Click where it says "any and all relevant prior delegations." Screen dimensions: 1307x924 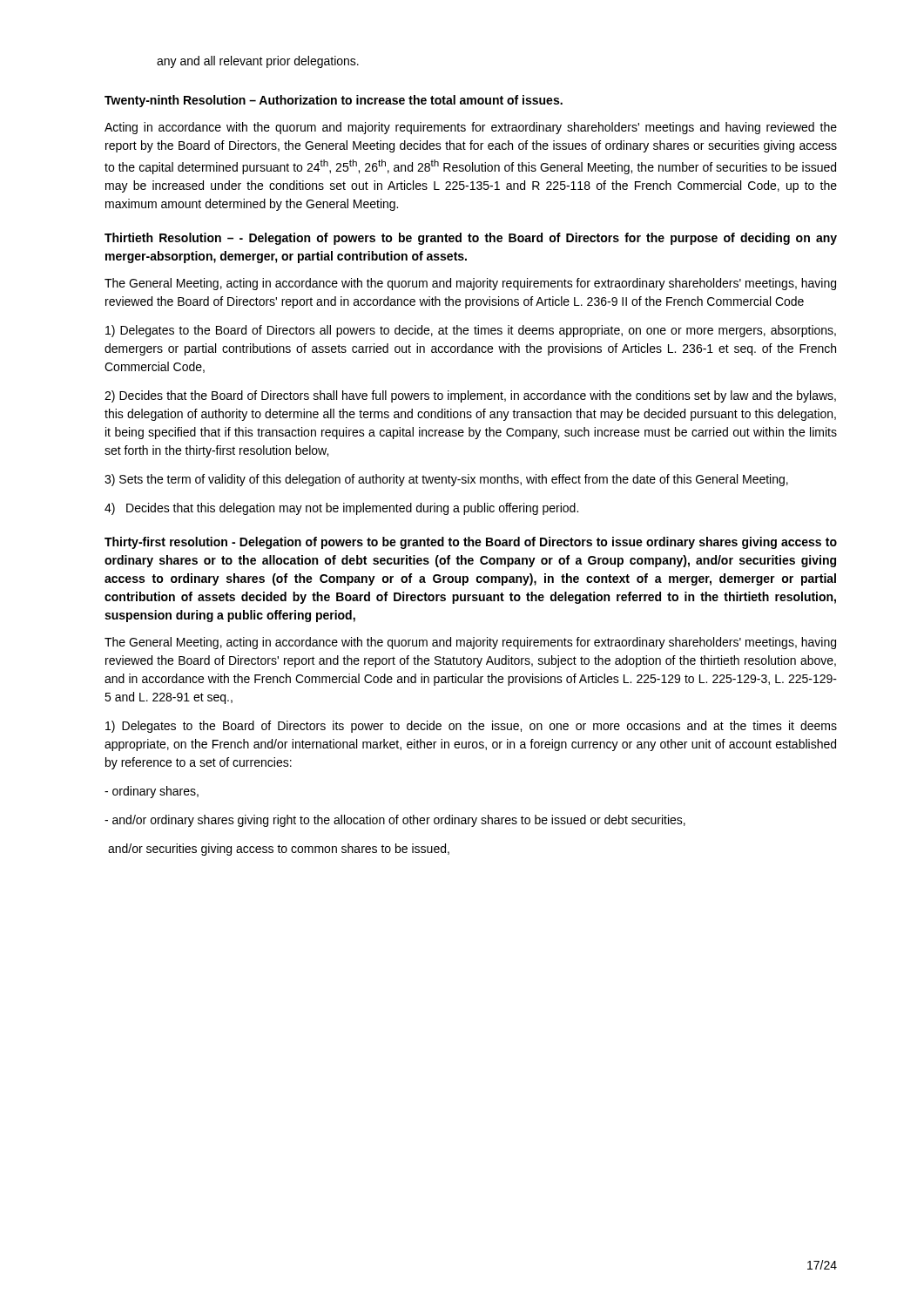[258, 62]
